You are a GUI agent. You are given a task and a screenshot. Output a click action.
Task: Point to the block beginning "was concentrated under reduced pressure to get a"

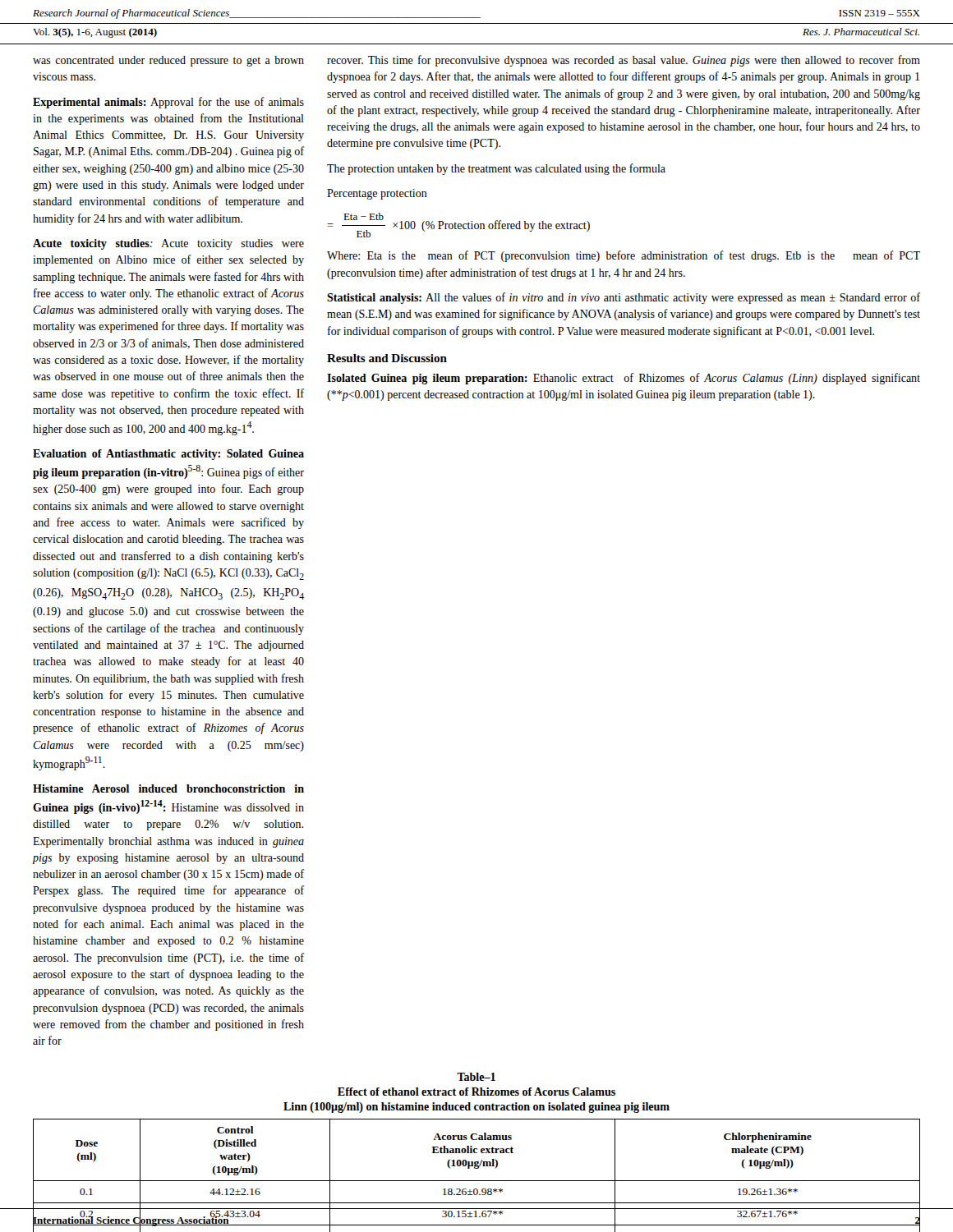pyautogui.click(x=168, y=69)
